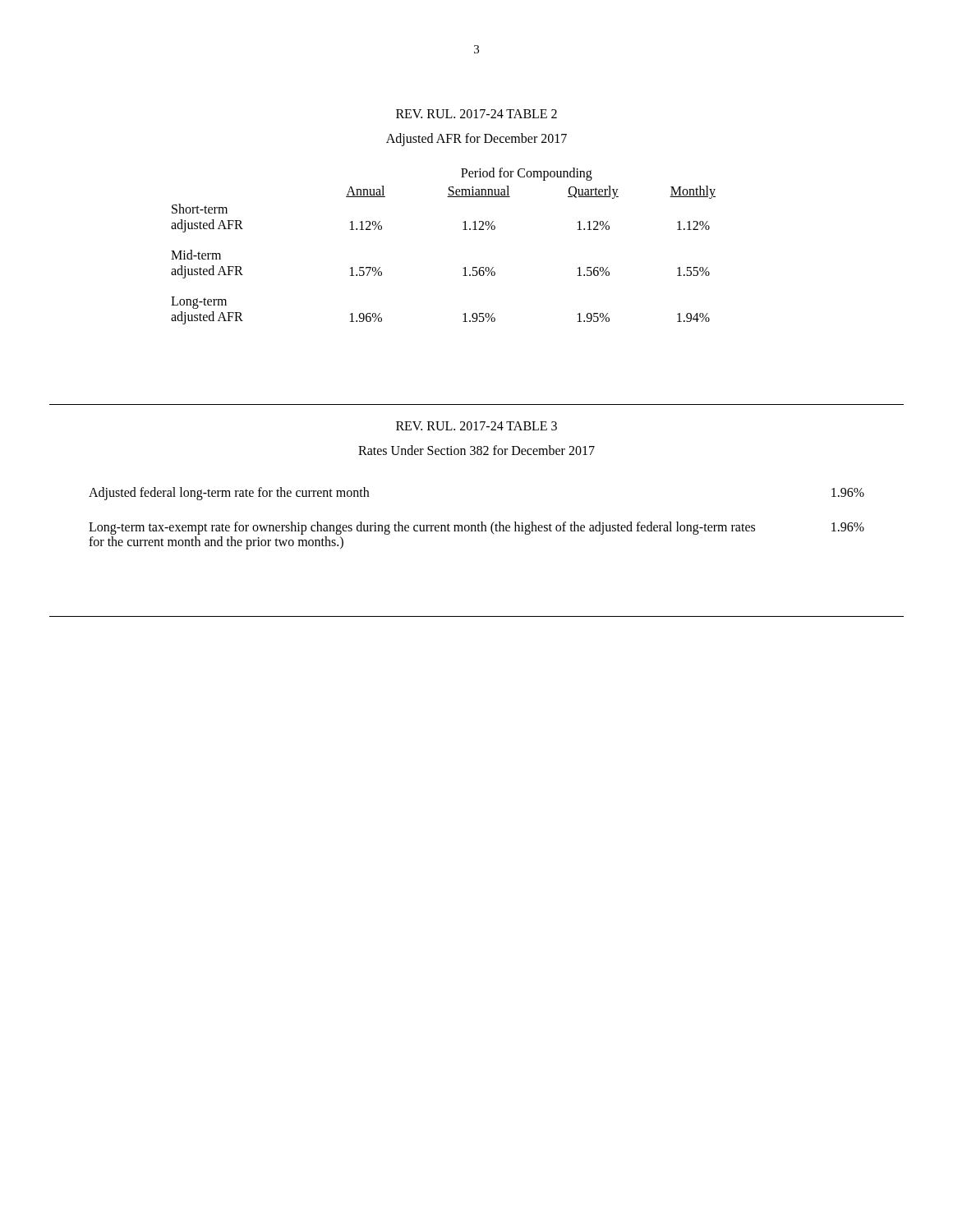Select the title that reads "REV. RUL. 2017-24 TABLE 2"

coord(476,114)
